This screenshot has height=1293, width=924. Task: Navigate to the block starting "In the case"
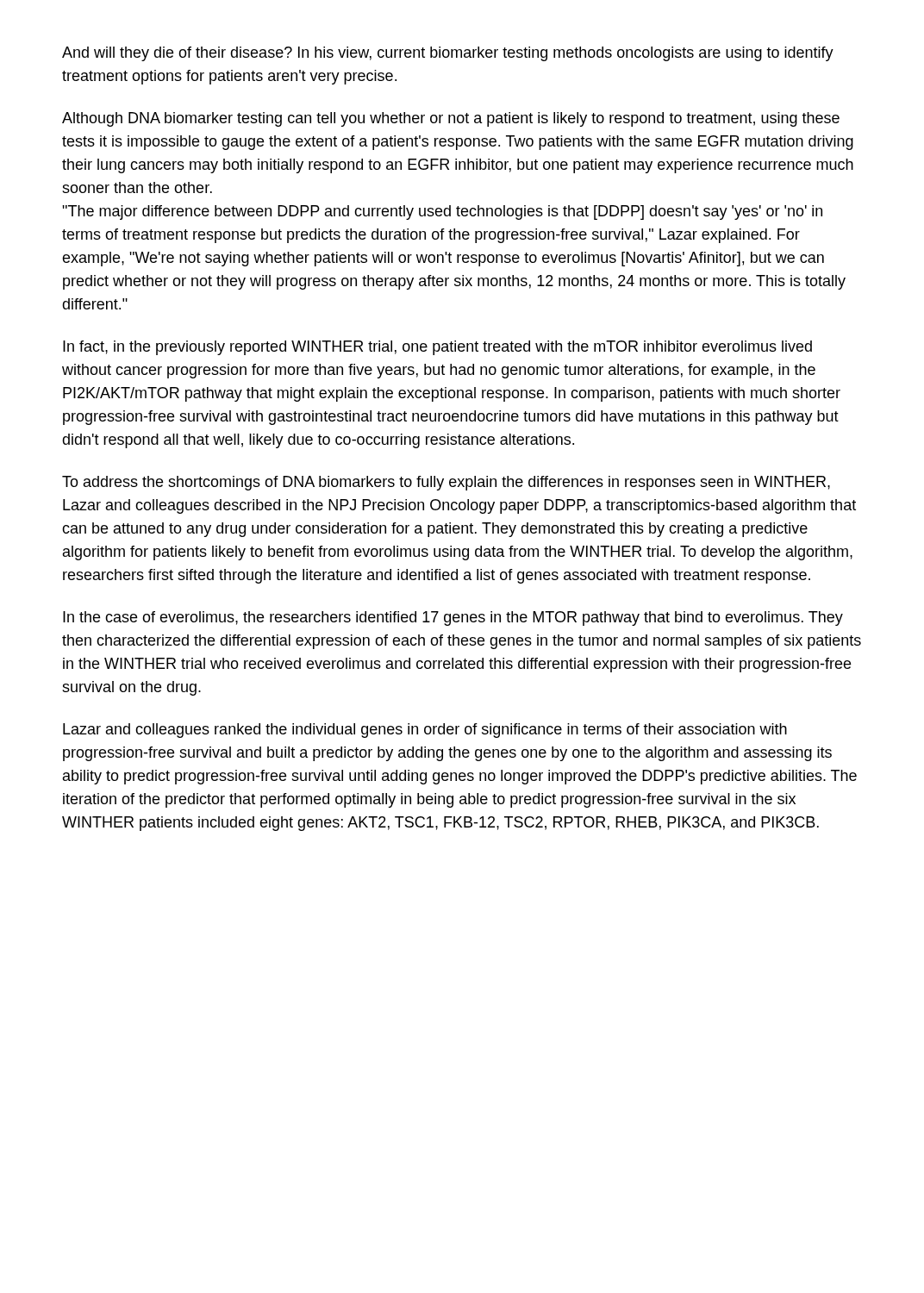[x=462, y=652]
